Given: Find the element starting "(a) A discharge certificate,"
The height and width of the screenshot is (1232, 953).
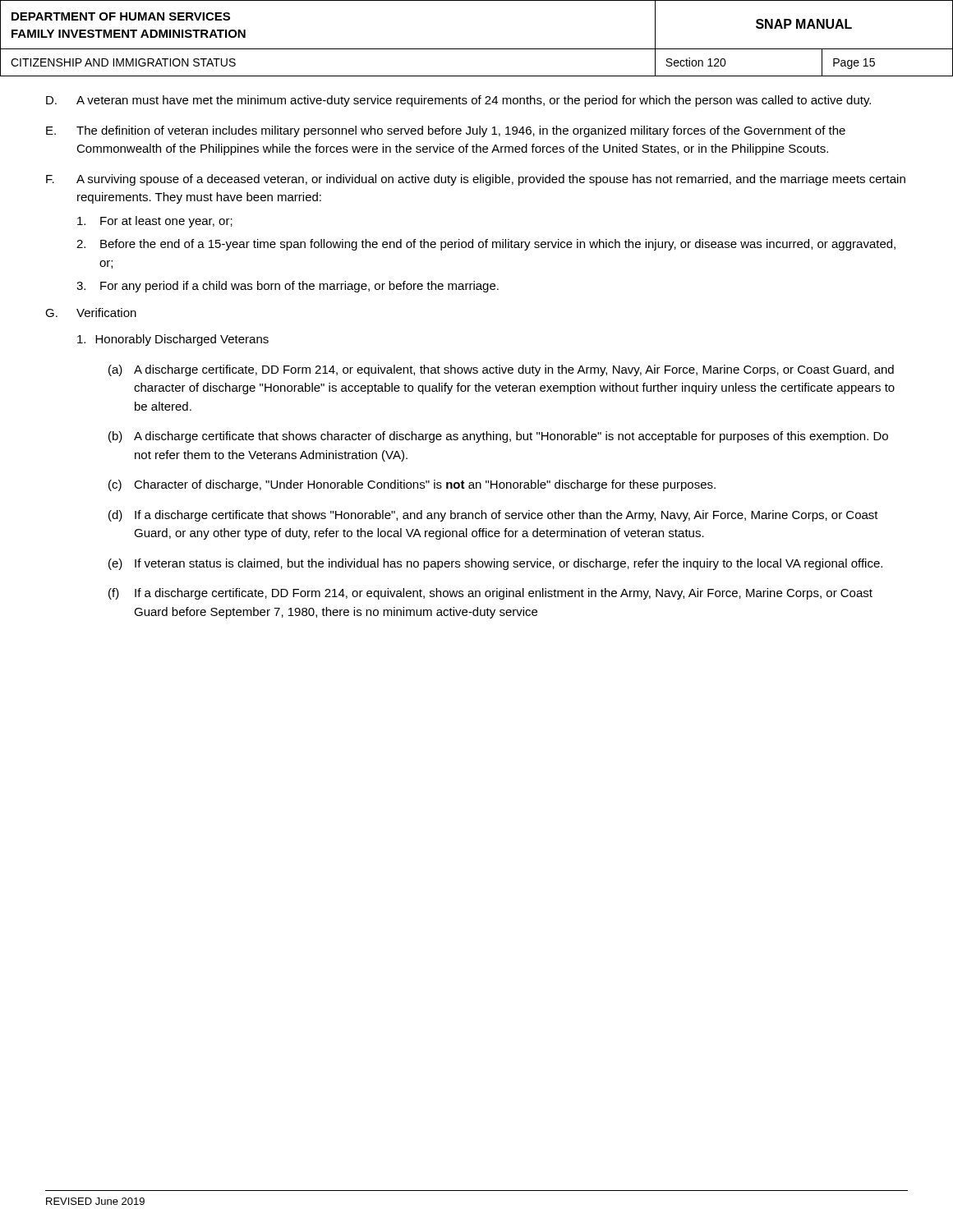Looking at the screenshot, I should 508,388.
